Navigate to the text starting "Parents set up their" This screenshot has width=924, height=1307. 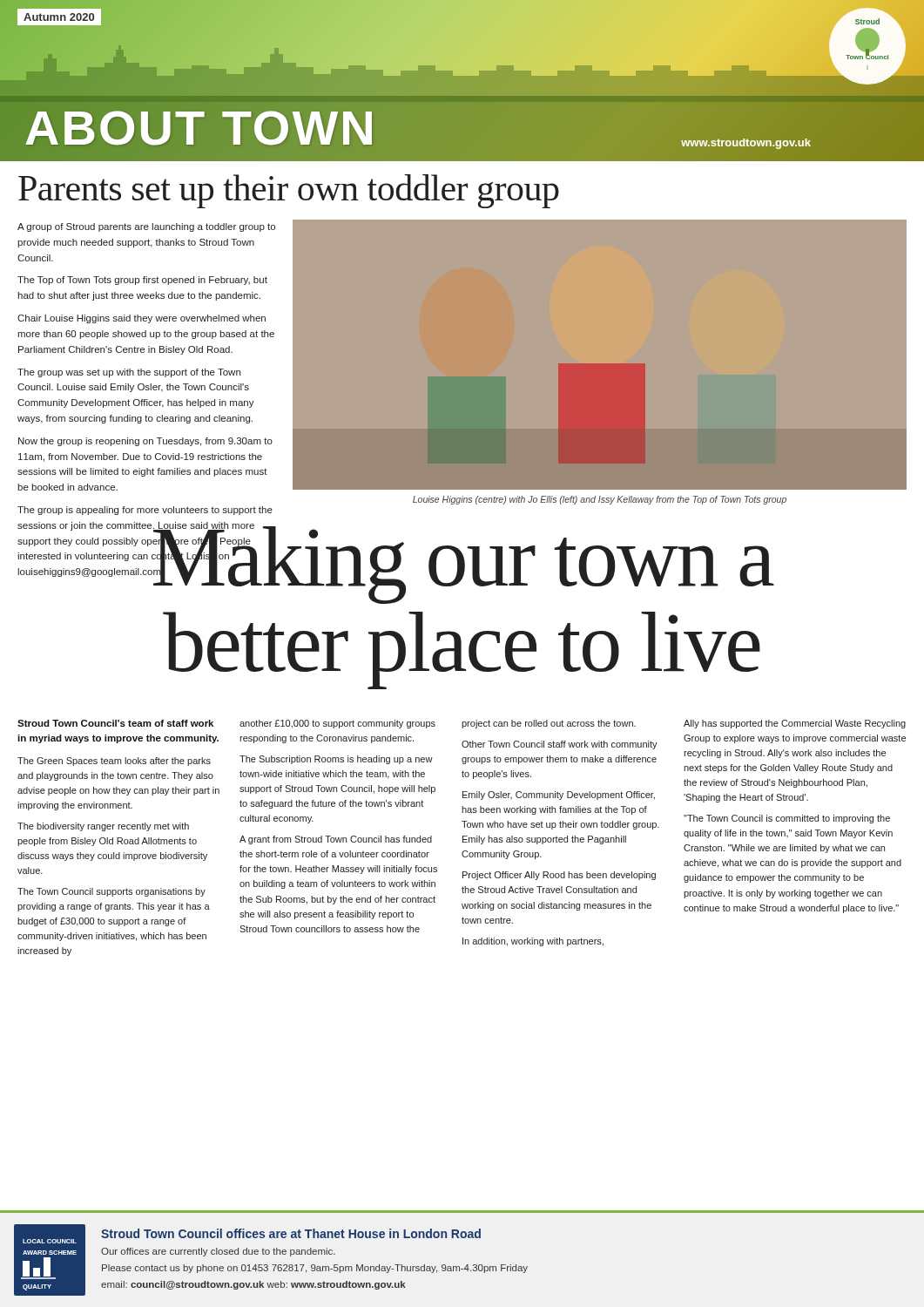tap(289, 188)
